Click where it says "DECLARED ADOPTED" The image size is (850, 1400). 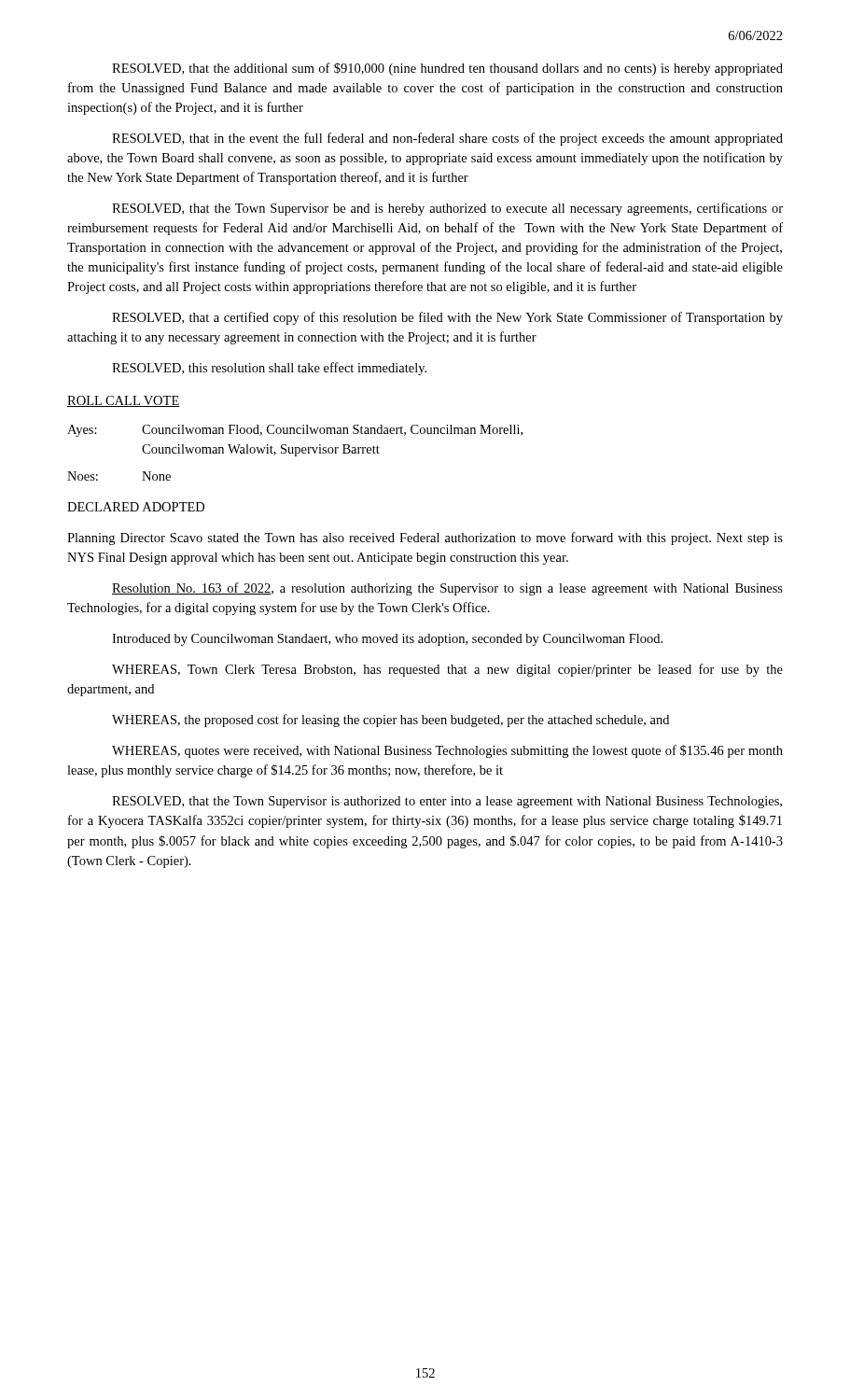point(136,507)
